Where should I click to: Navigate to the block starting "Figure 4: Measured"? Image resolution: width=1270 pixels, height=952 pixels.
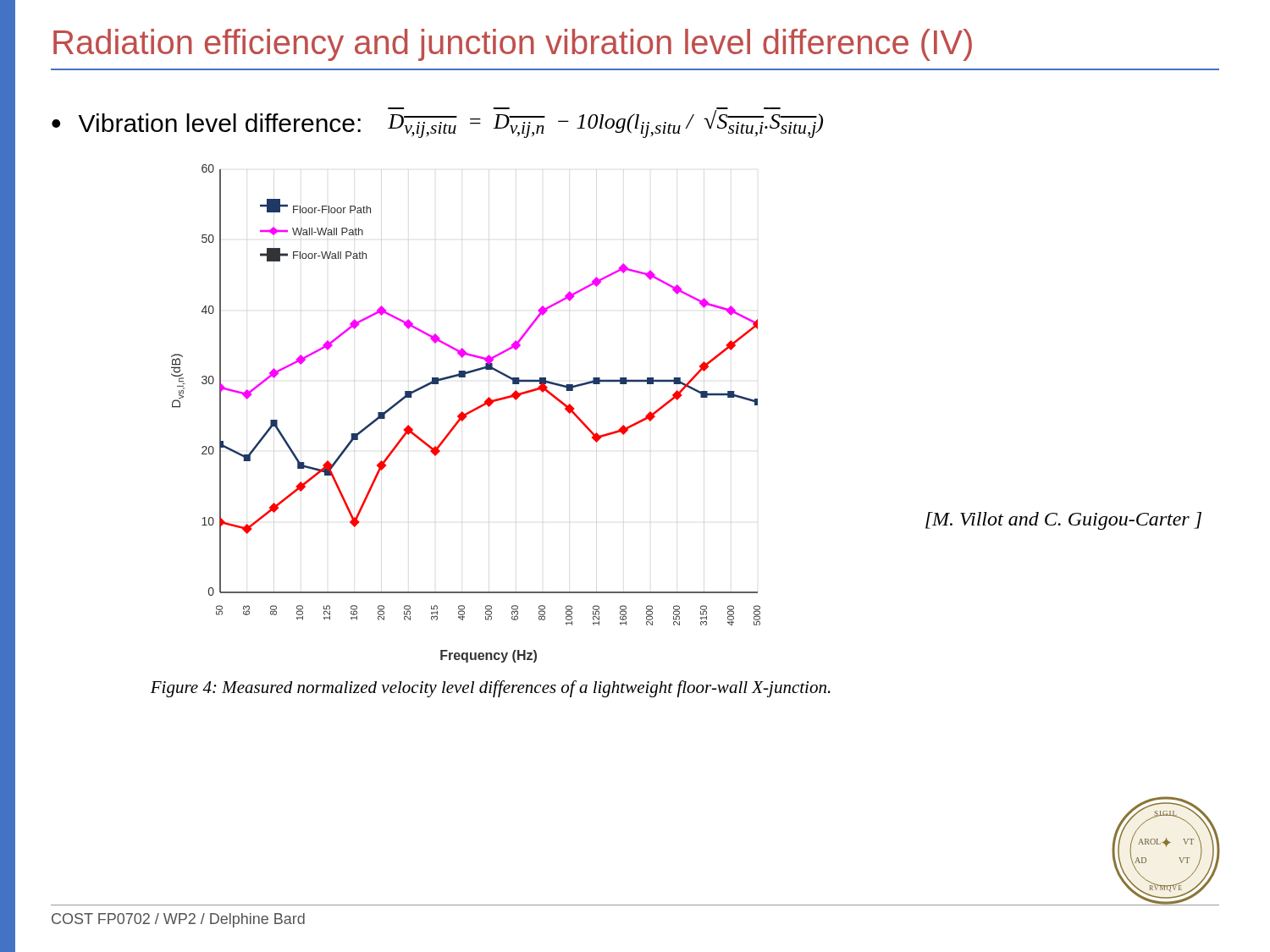[491, 687]
